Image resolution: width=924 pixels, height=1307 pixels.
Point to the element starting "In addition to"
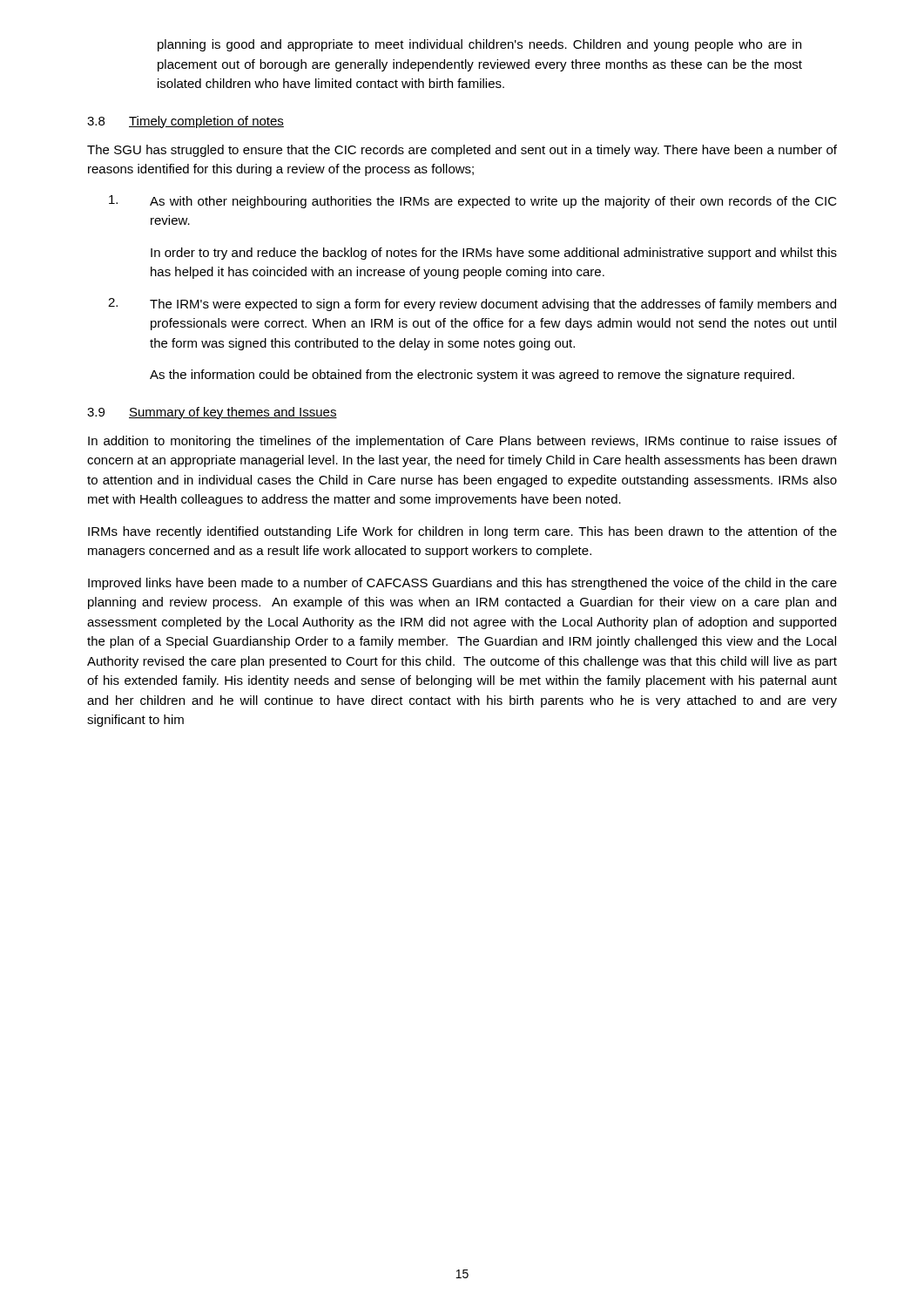pyautogui.click(x=462, y=469)
